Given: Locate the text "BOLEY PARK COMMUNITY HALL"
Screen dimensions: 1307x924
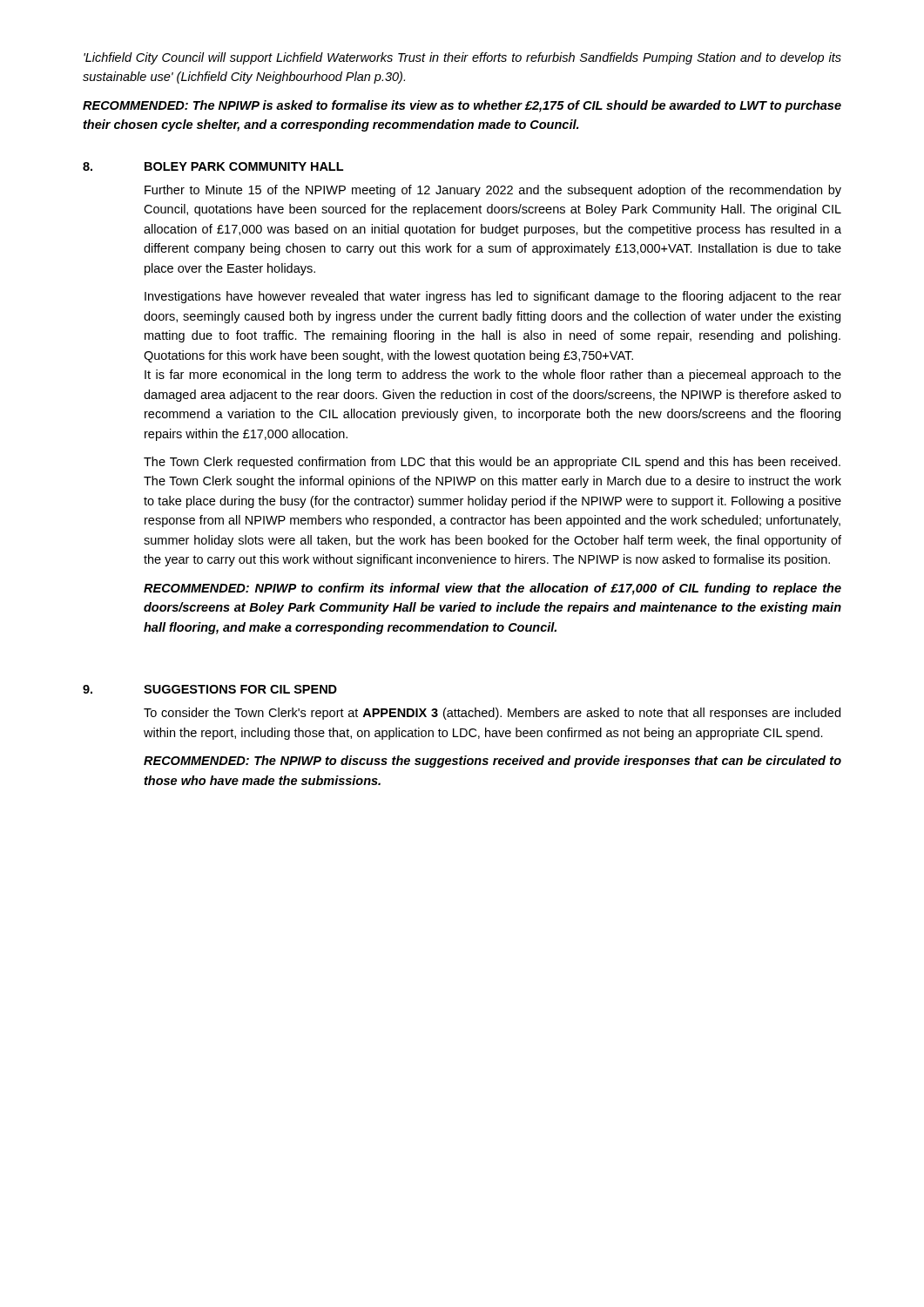Looking at the screenshot, I should click(244, 166).
